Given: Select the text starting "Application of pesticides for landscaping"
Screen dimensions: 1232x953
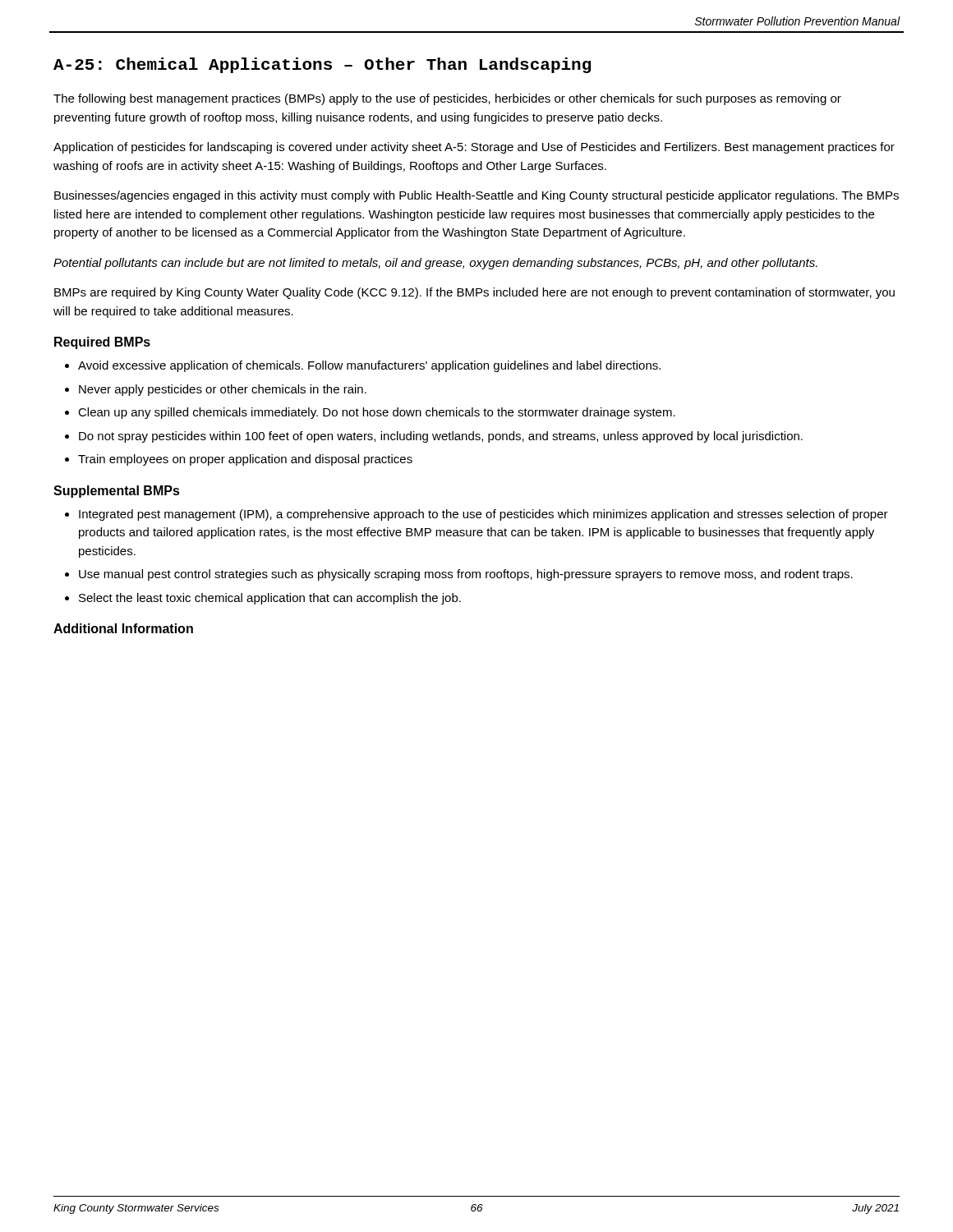Looking at the screenshot, I should pyautogui.click(x=474, y=156).
